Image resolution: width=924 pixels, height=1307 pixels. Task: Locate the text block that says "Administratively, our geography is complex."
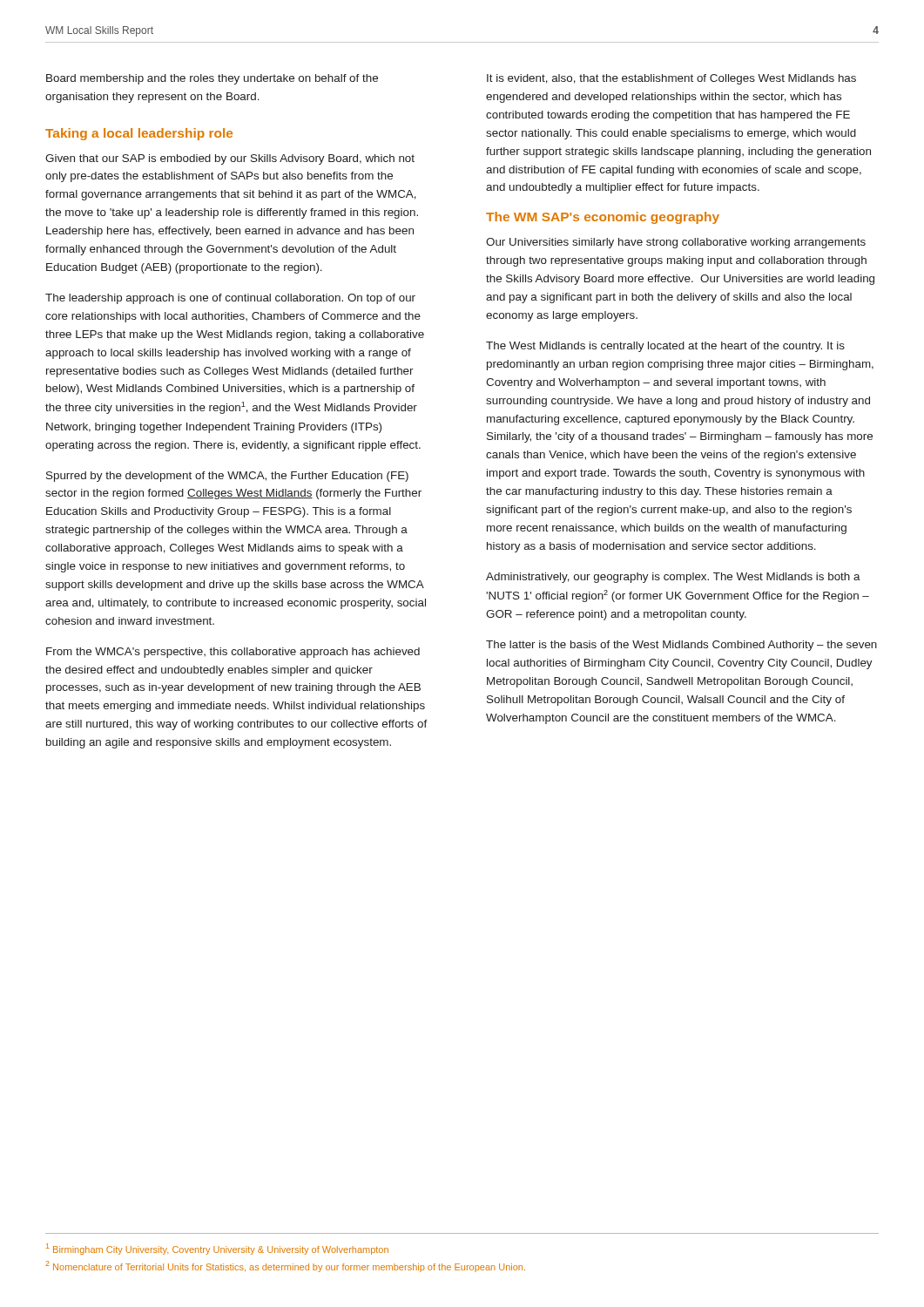(677, 595)
